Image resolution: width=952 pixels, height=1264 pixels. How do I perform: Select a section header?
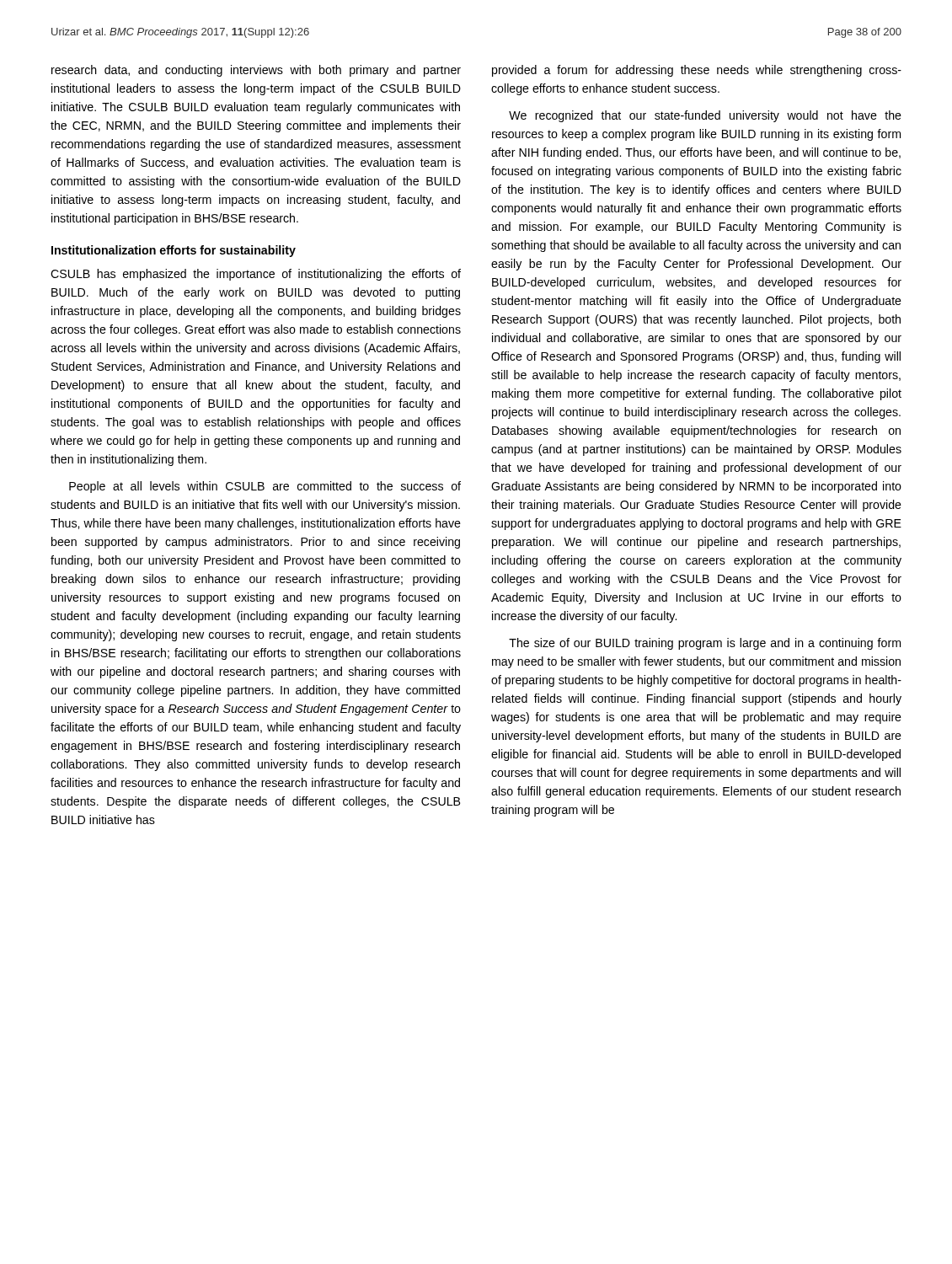point(173,250)
